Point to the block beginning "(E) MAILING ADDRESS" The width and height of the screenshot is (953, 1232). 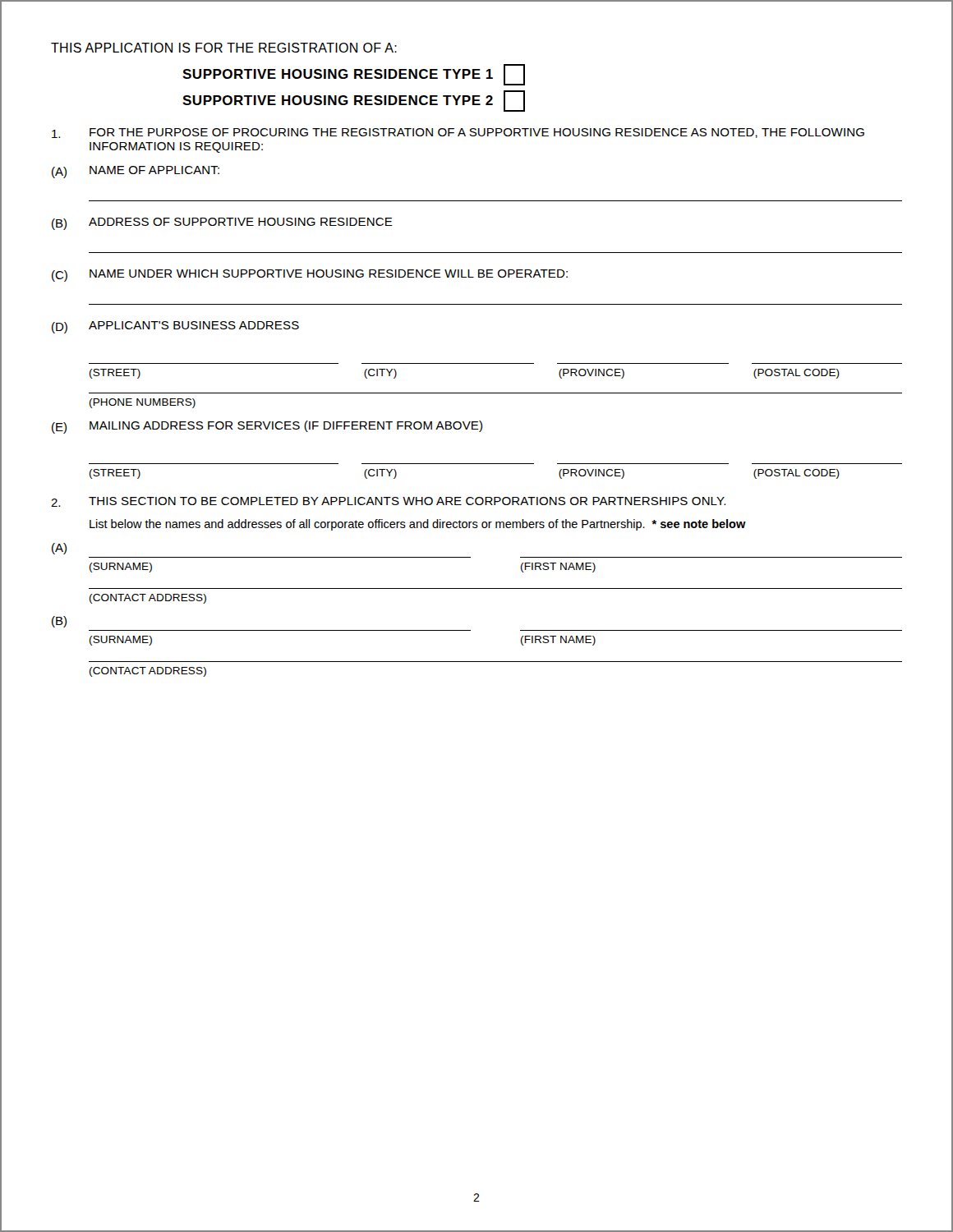(x=267, y=427)
